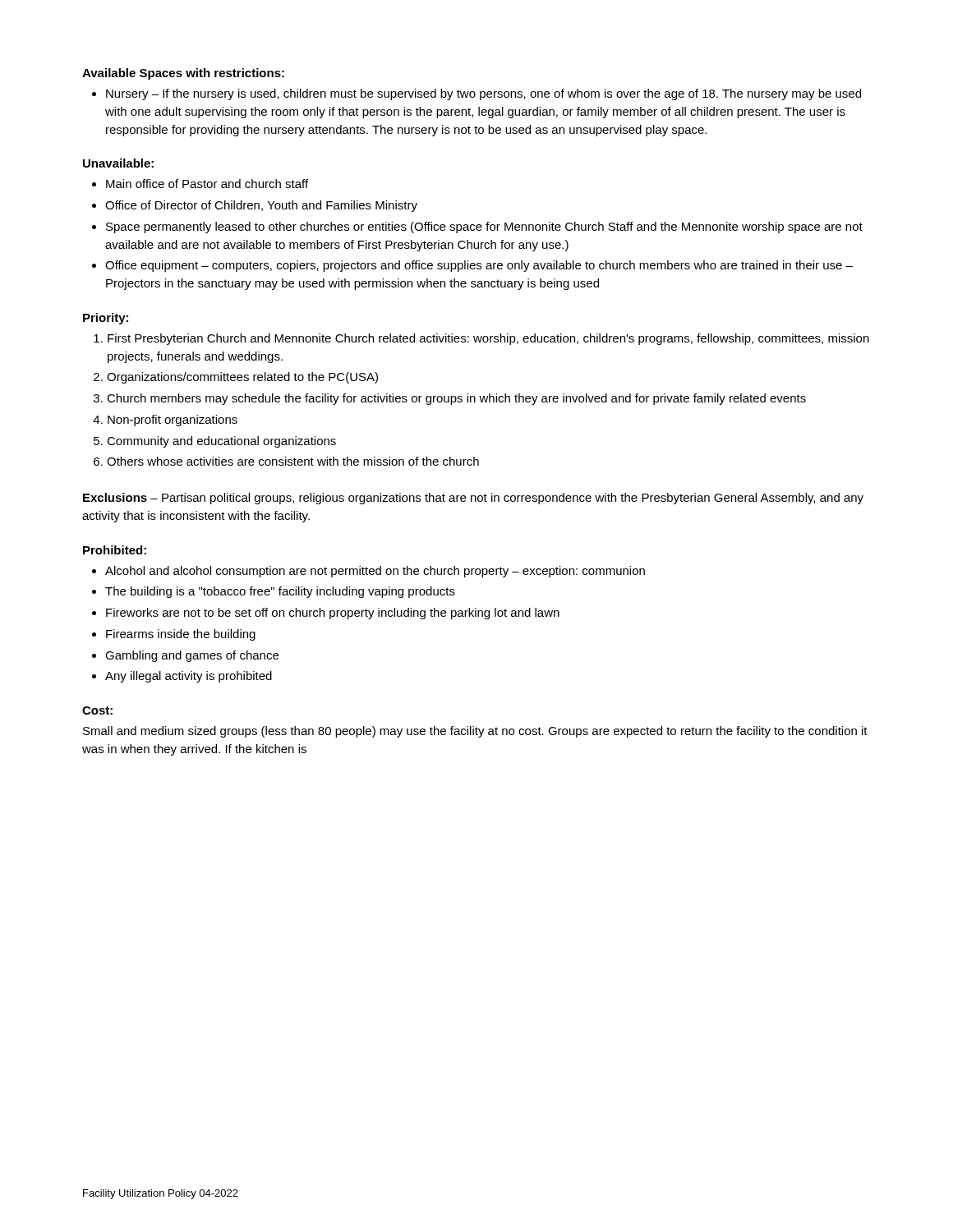953x1232 pixels.
Task: Where is the passage that starts "Fireworks are not to be set"?
Action: click(x=332, y=612)
